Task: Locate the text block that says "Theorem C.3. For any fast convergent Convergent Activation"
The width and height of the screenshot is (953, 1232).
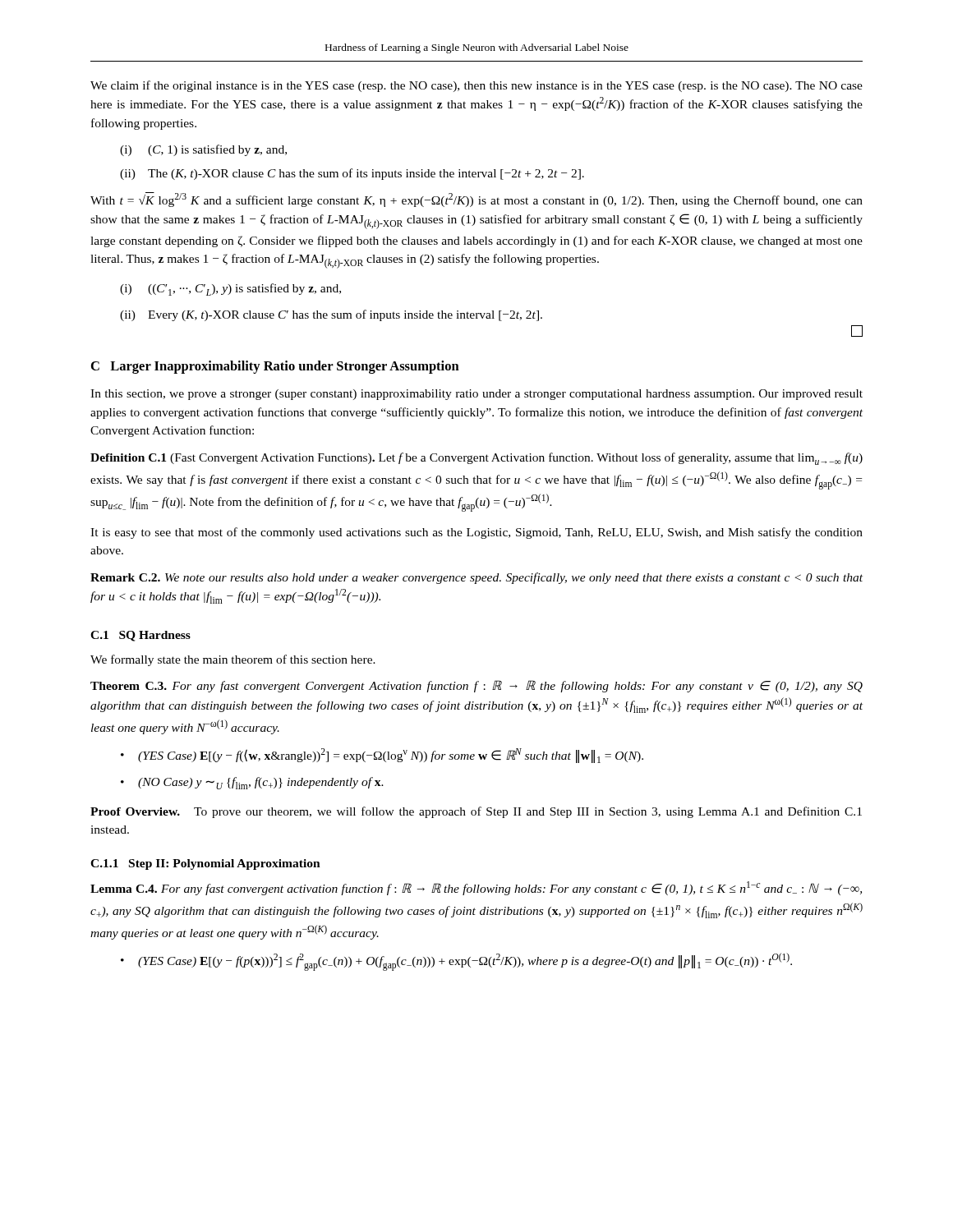Action: (476, 707)
